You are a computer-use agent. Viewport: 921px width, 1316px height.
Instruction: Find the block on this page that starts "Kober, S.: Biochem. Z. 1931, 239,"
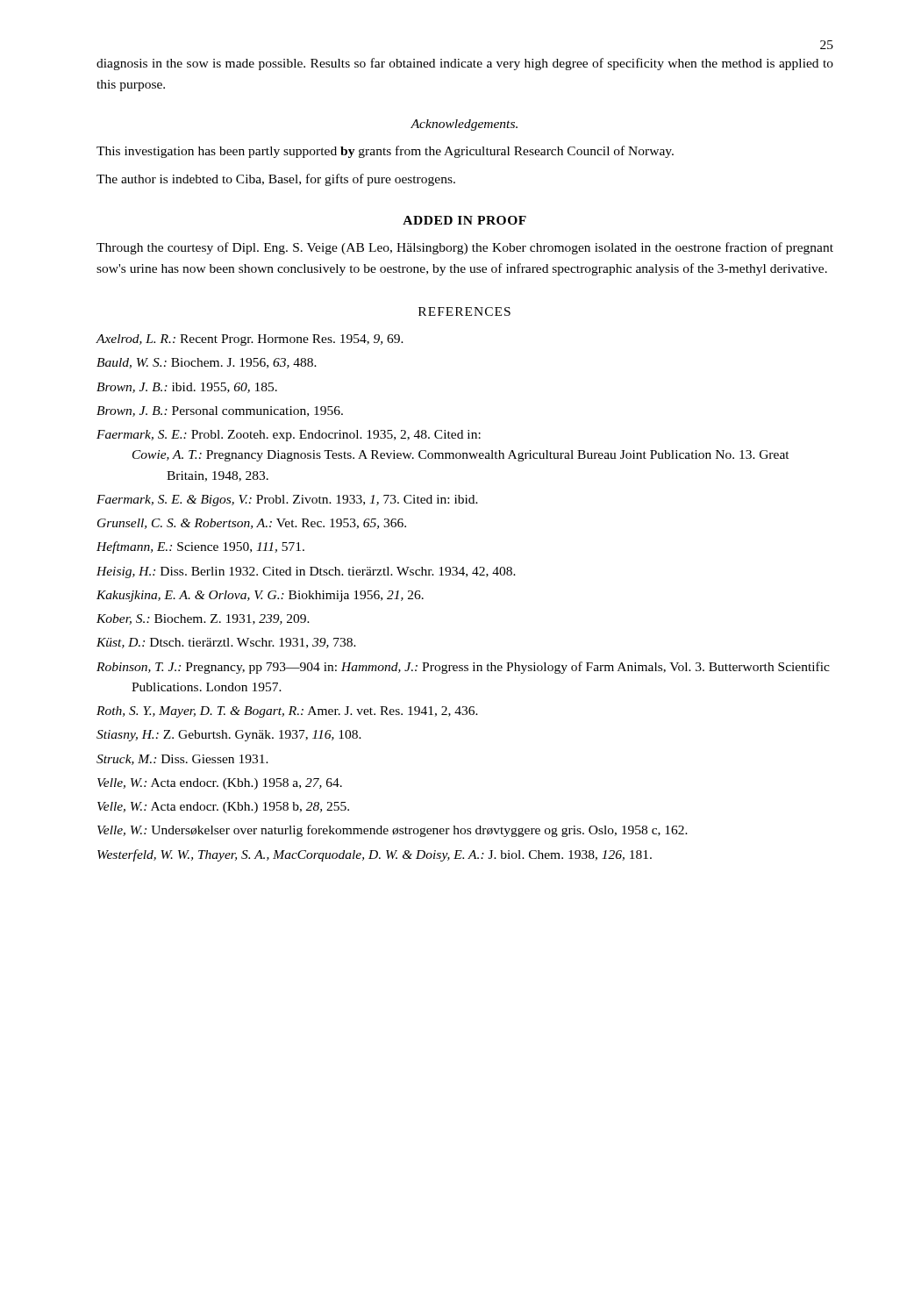click(x=203, y=618)
